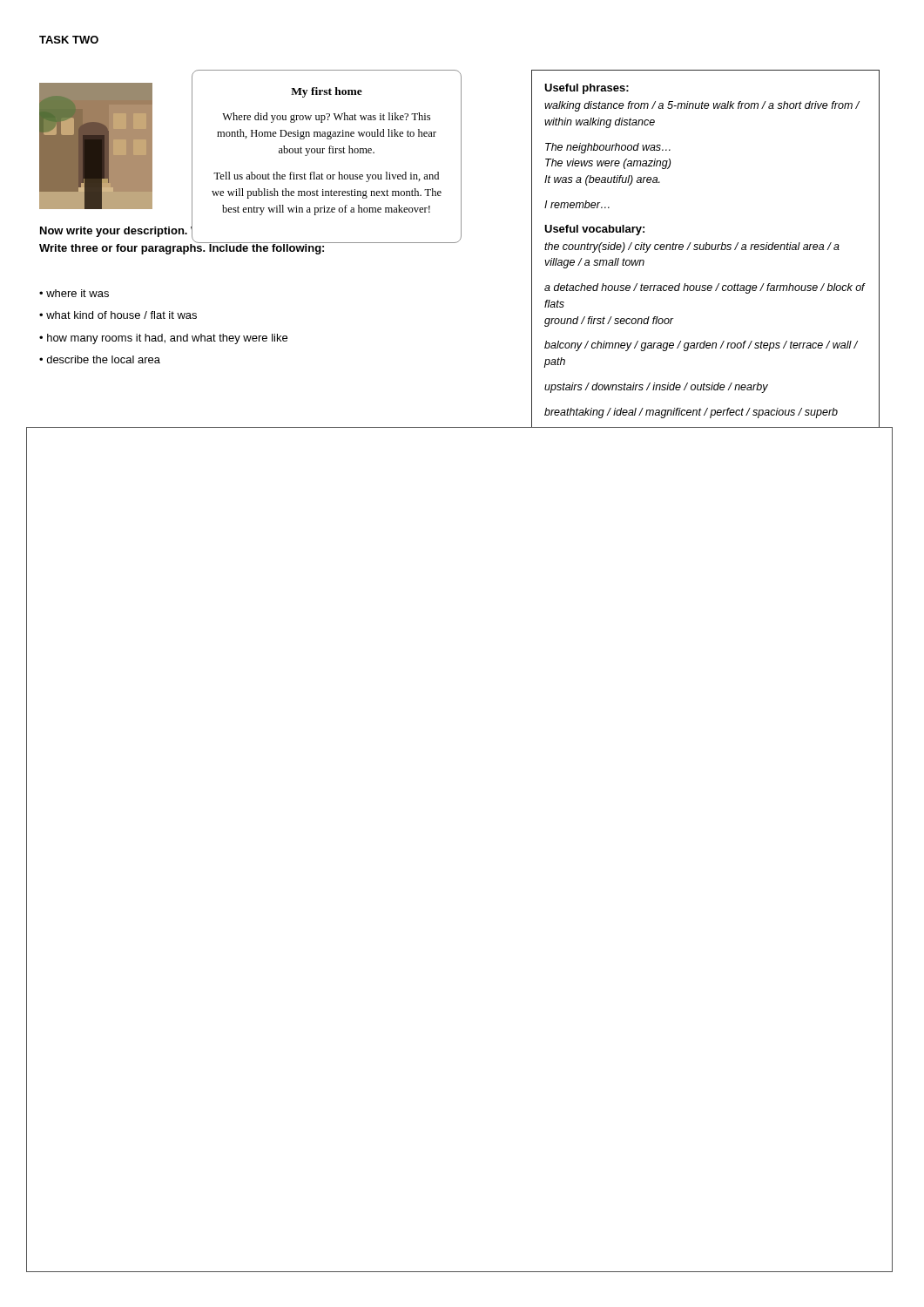Screen dimensions: 1307x924
Task: Locate the photo
Action: [x=96, y=146]
